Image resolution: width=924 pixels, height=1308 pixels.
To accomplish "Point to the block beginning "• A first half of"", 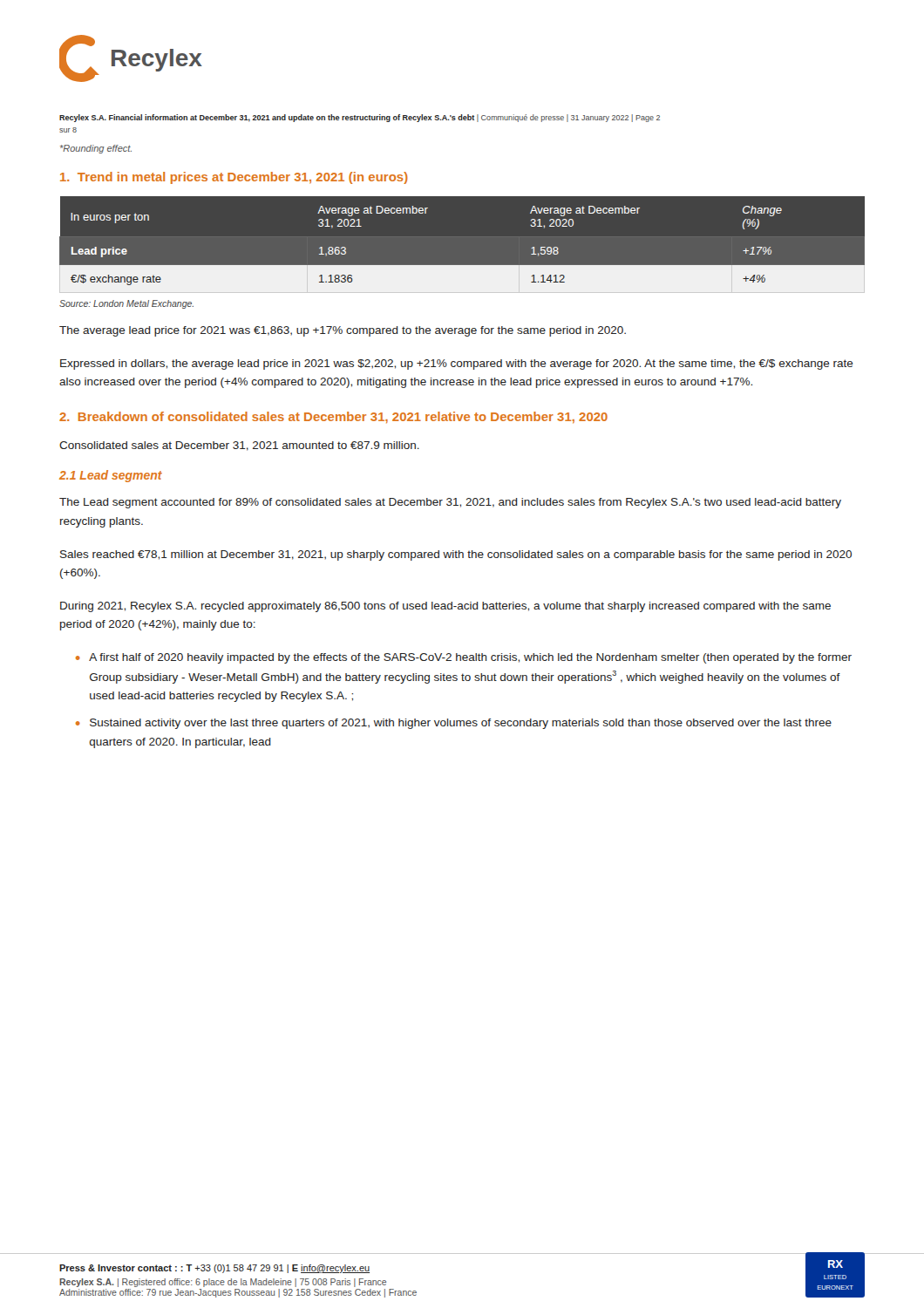I will [x=470, y=676].
